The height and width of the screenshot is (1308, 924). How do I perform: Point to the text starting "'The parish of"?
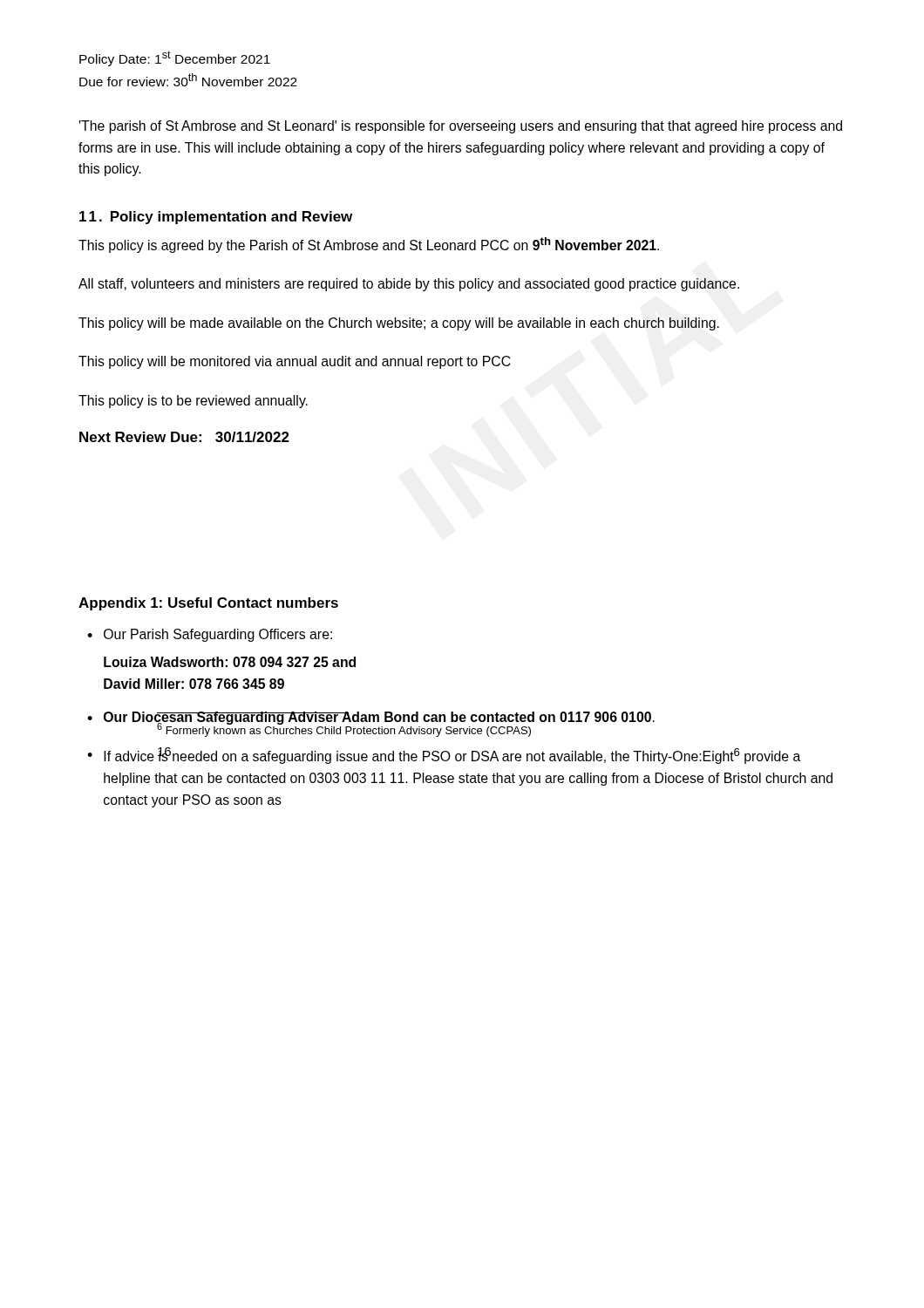461,148
